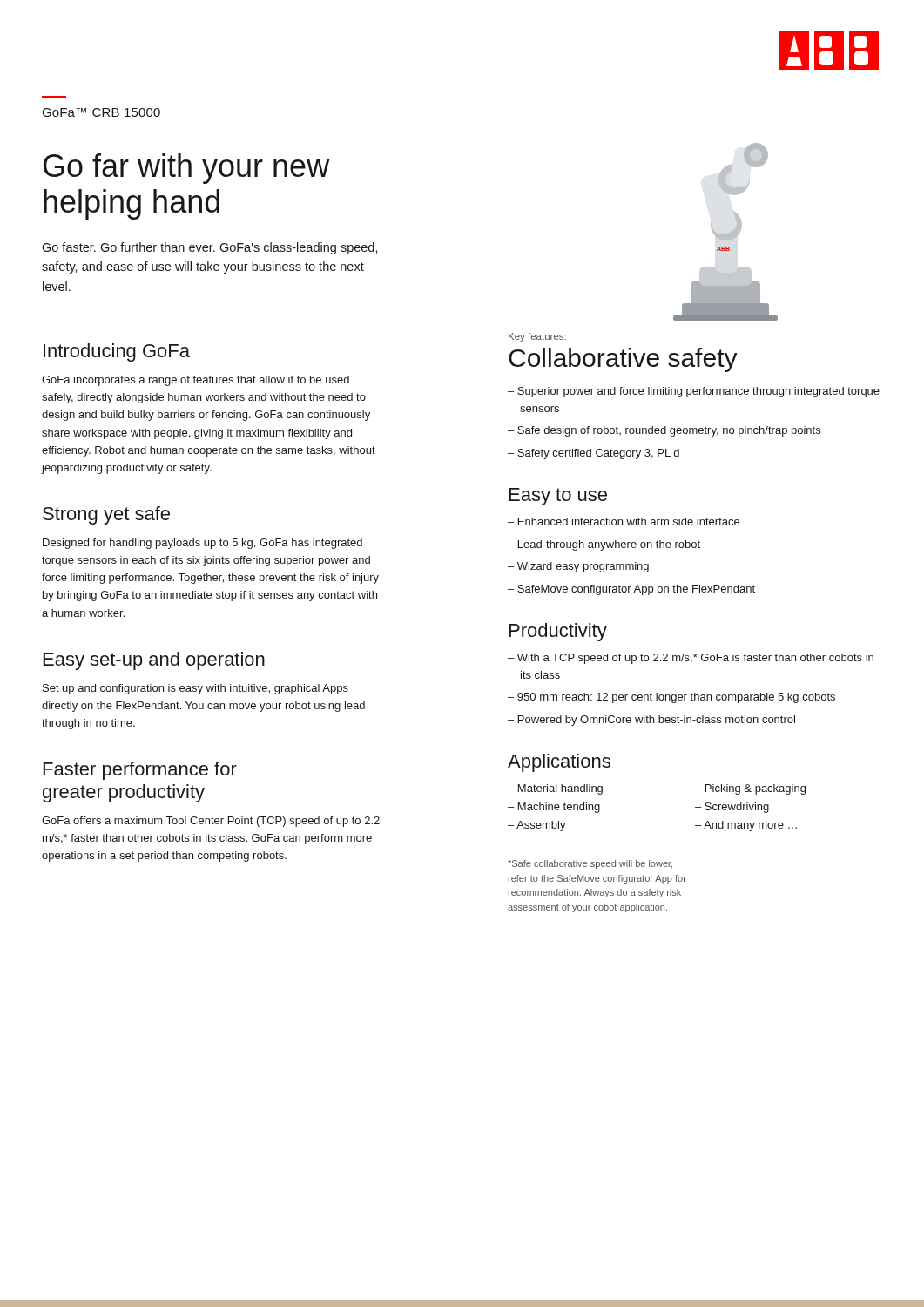This screenshot has height=1307, width=924.
Task: Click on the text block starting "Key features:"
Action: 537,336
